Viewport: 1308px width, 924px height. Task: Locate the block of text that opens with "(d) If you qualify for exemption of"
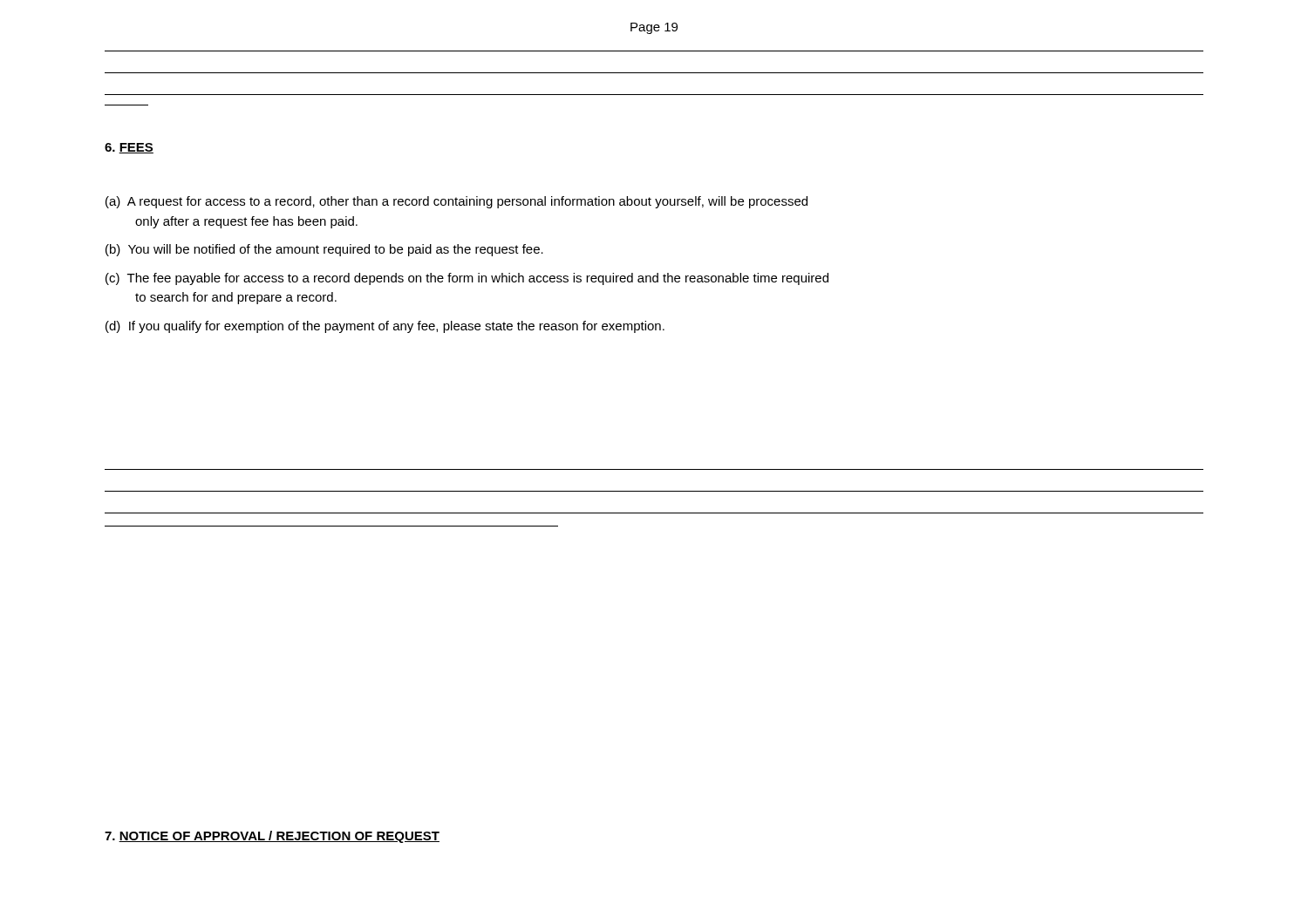[x=385, y=325]
